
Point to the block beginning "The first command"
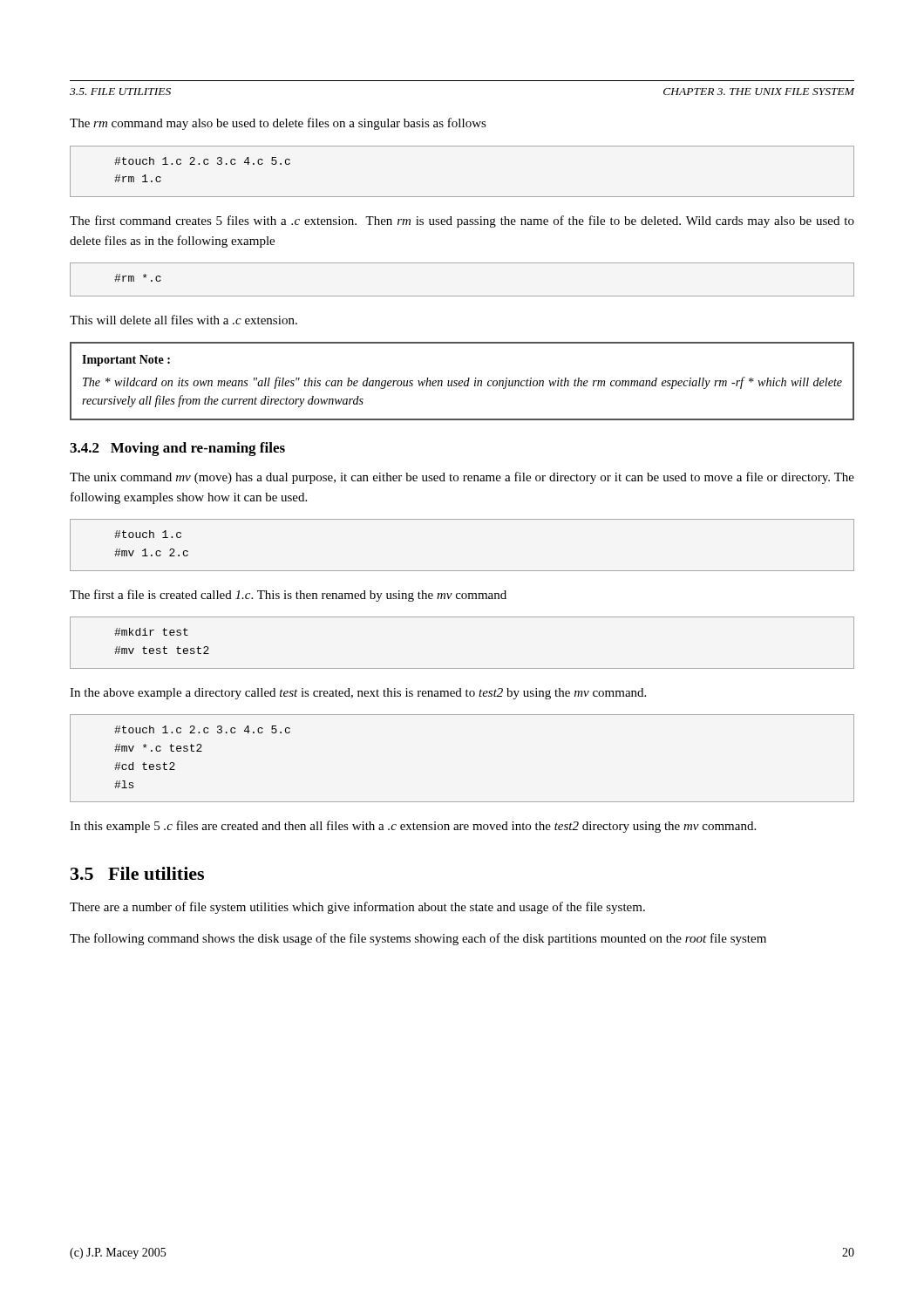(x=462, y=231)
